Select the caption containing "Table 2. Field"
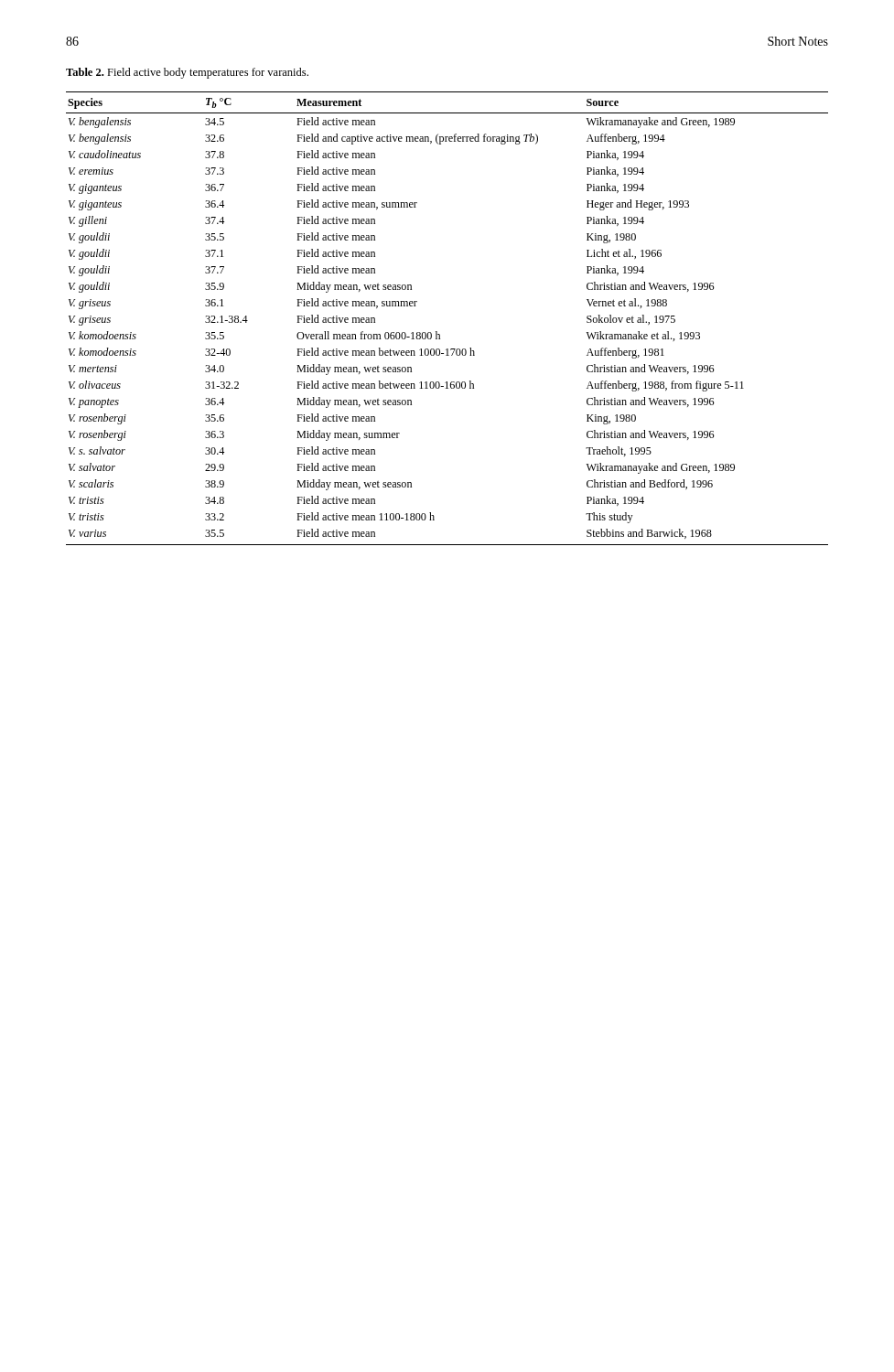Screen dimensions: 1372x894 coord(188,72)
